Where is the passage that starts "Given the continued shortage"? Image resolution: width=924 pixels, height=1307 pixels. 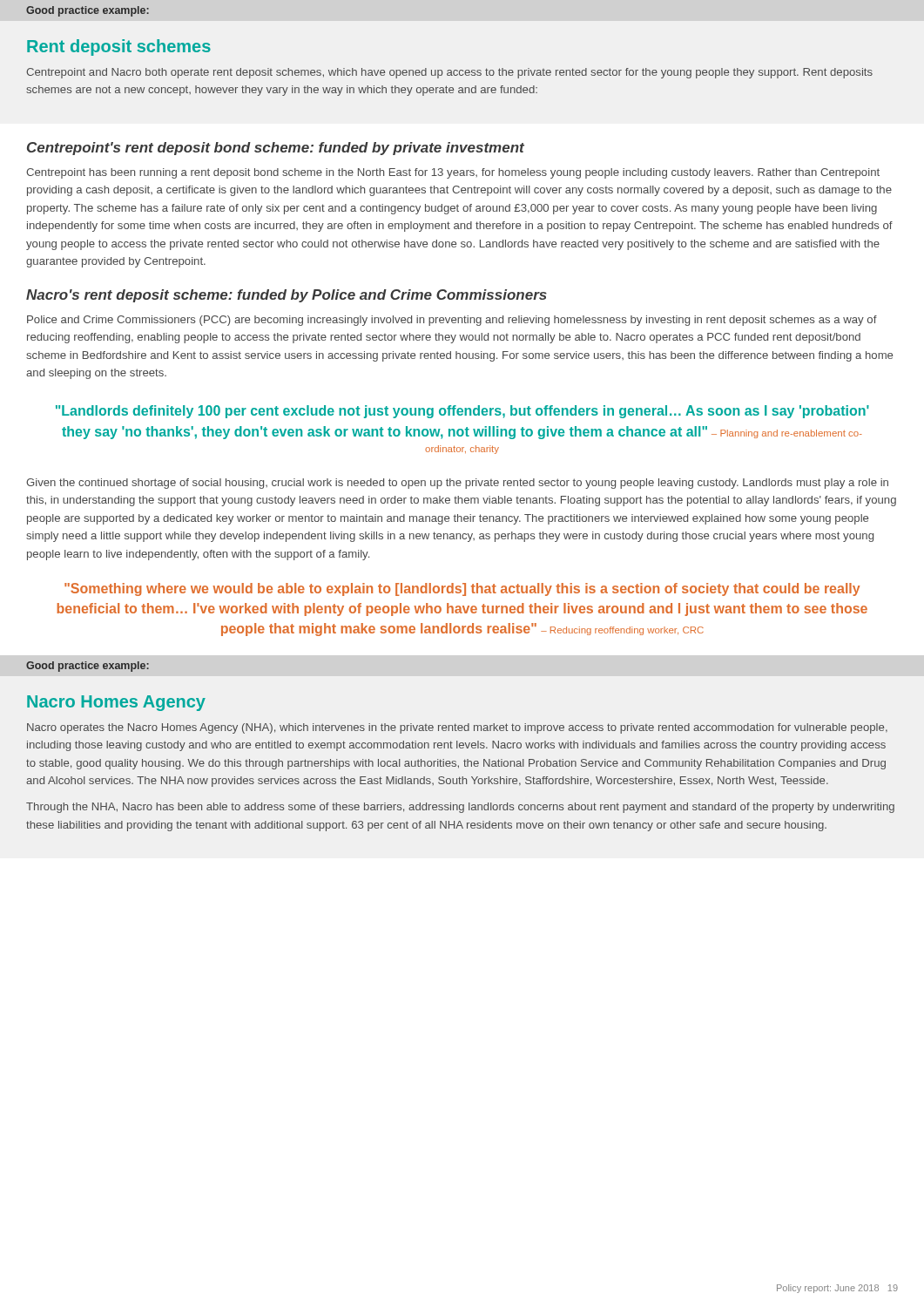pos(461,518)
